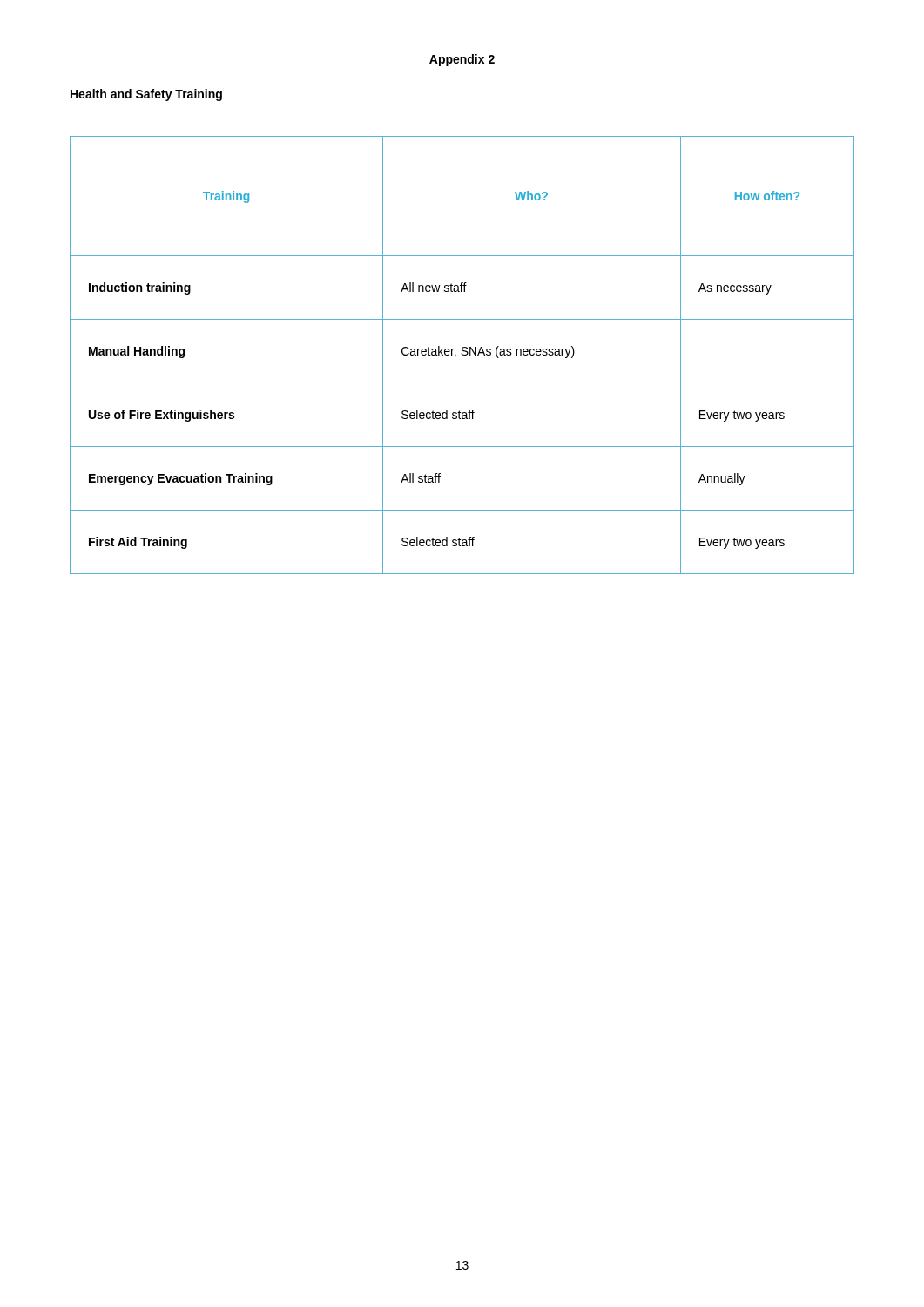Select the table that reads "Induction training"
The height and width of the screenshot is (1307, 924).
tap(462, 355)
